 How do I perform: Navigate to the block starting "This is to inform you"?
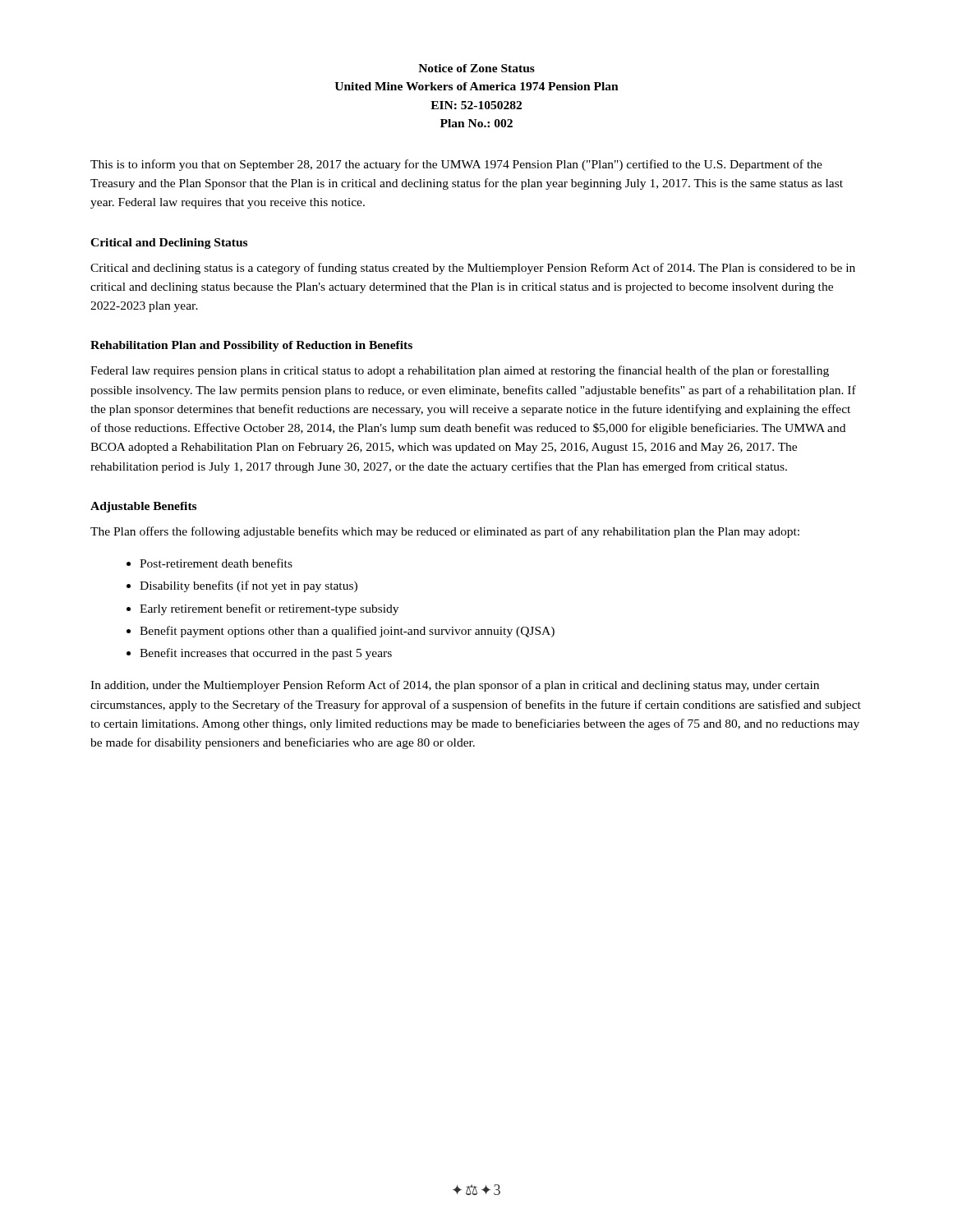tap(476, 183)
